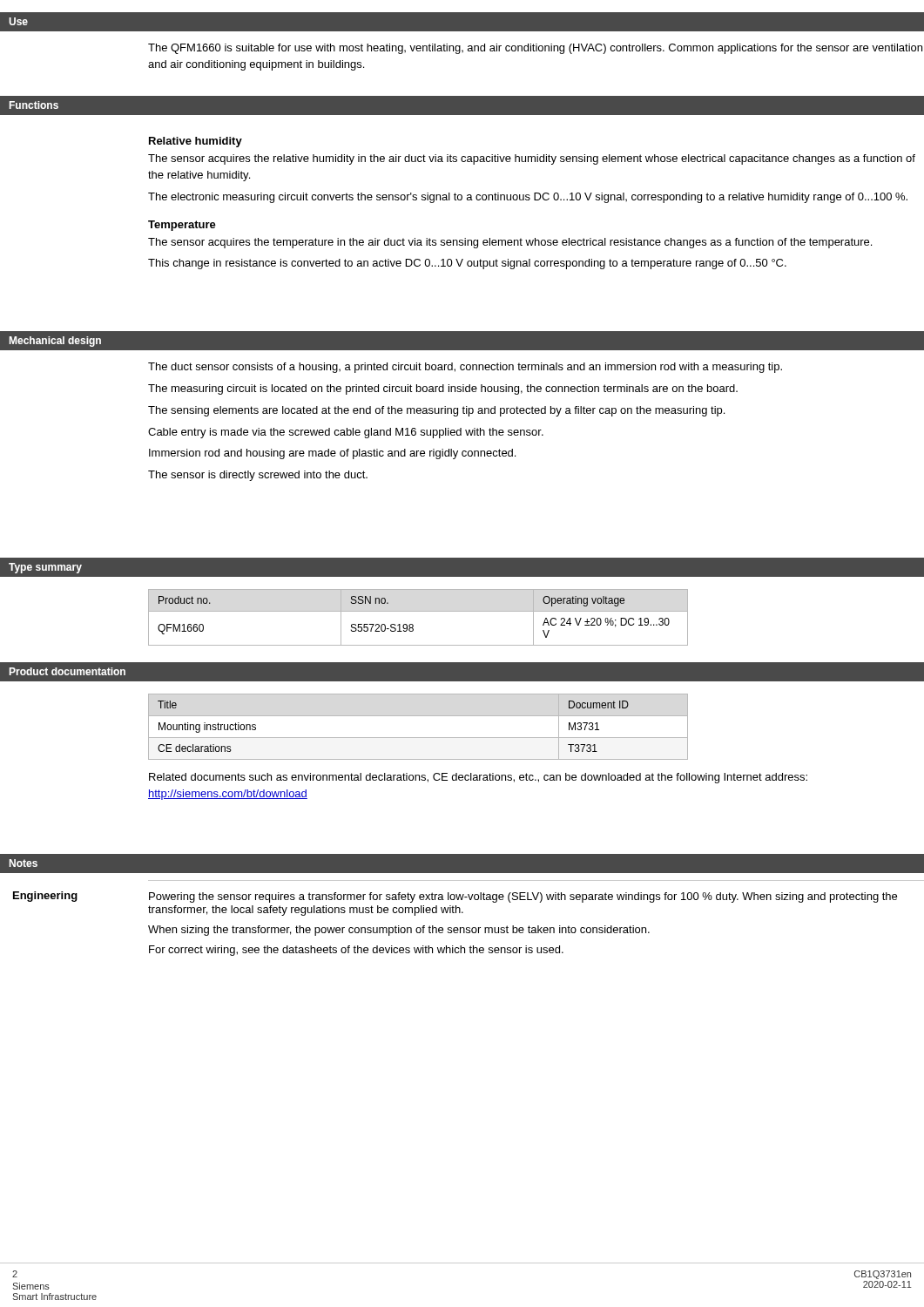Locate the section header containing "Product documentation"
The width and height of the screenshot is (924, 1307).
click(67, 672)
